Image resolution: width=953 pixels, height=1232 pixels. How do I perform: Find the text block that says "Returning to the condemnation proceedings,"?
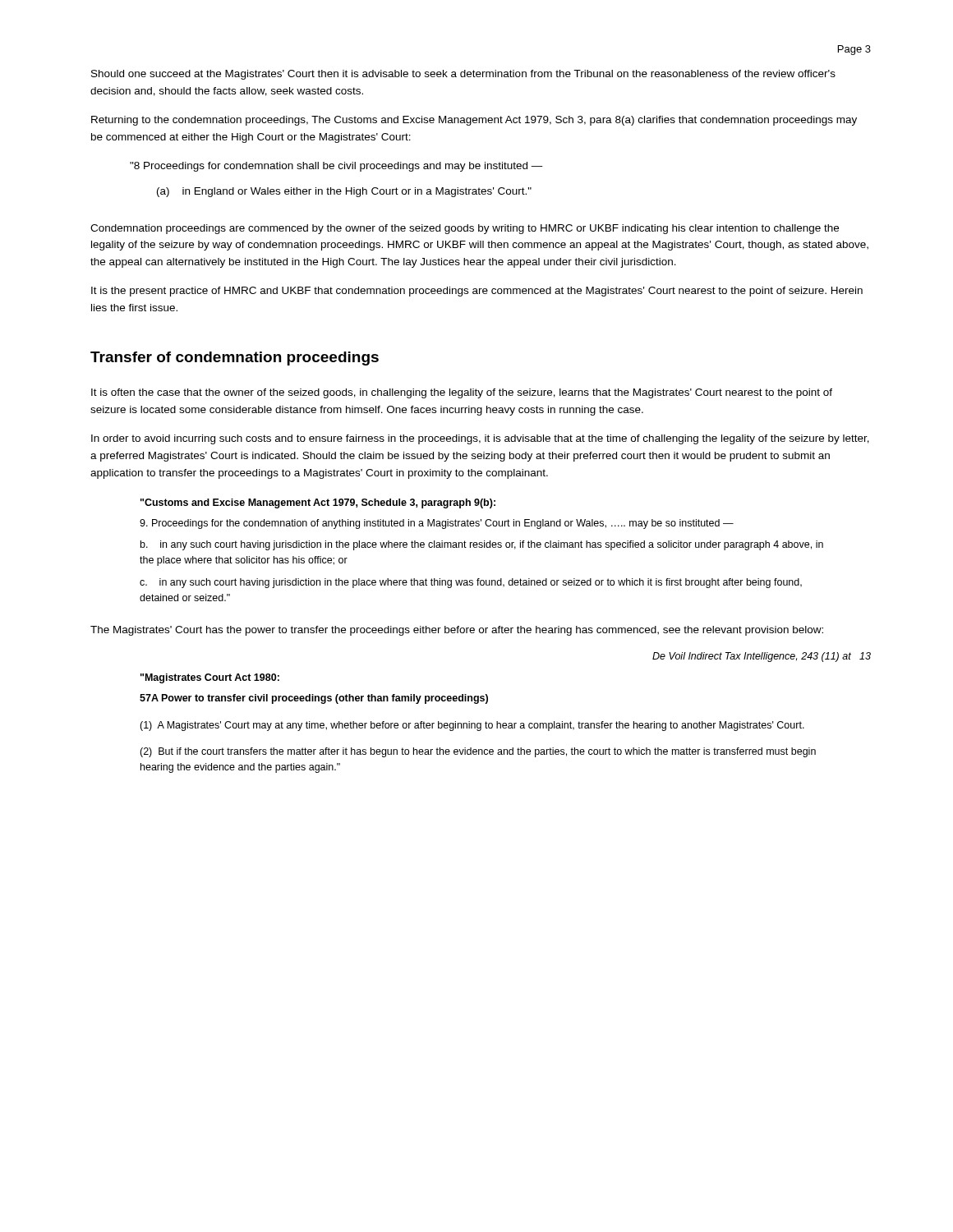pos(474,128)
